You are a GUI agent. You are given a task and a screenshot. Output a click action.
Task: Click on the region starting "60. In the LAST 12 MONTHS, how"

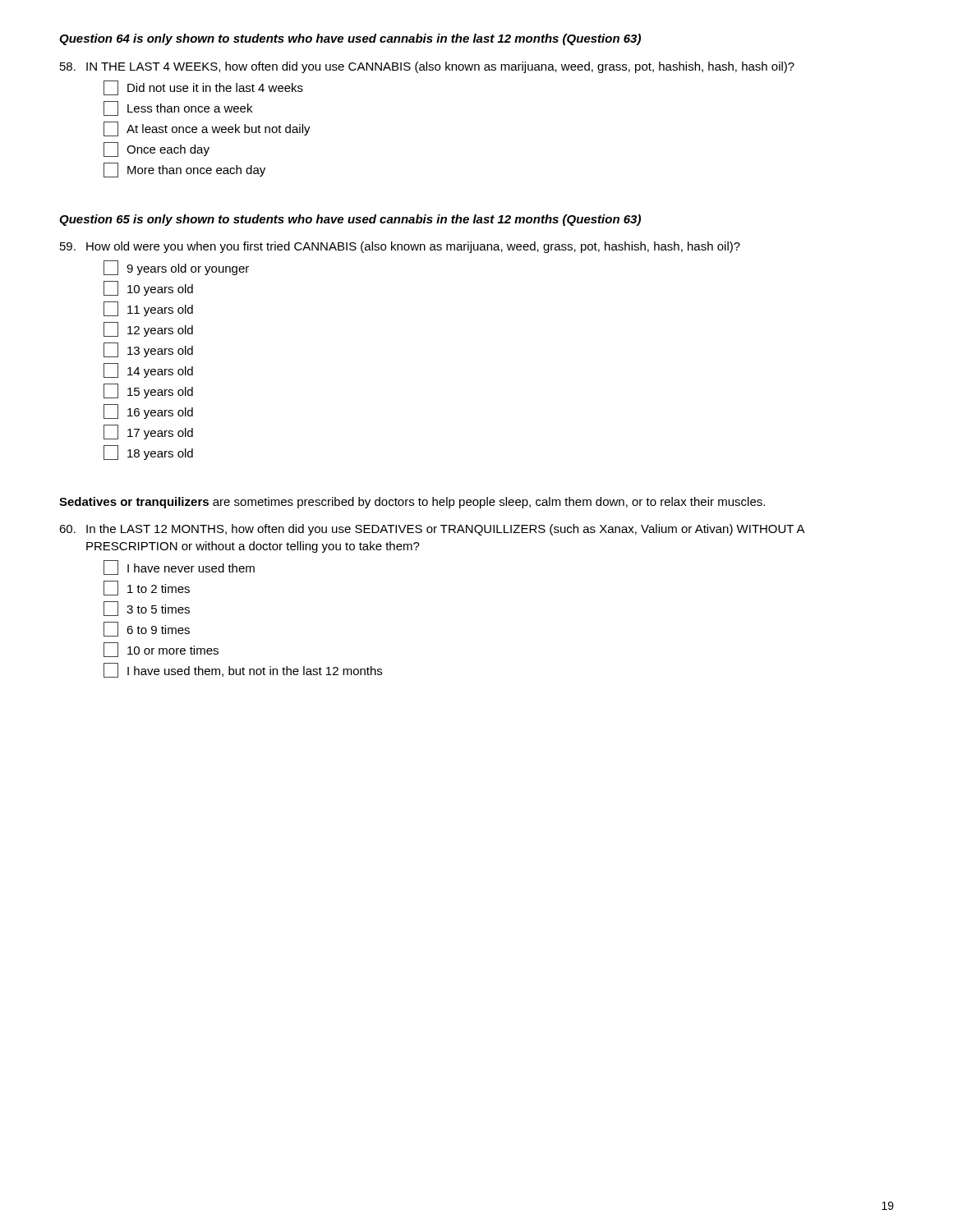click(x=475, y=537)
